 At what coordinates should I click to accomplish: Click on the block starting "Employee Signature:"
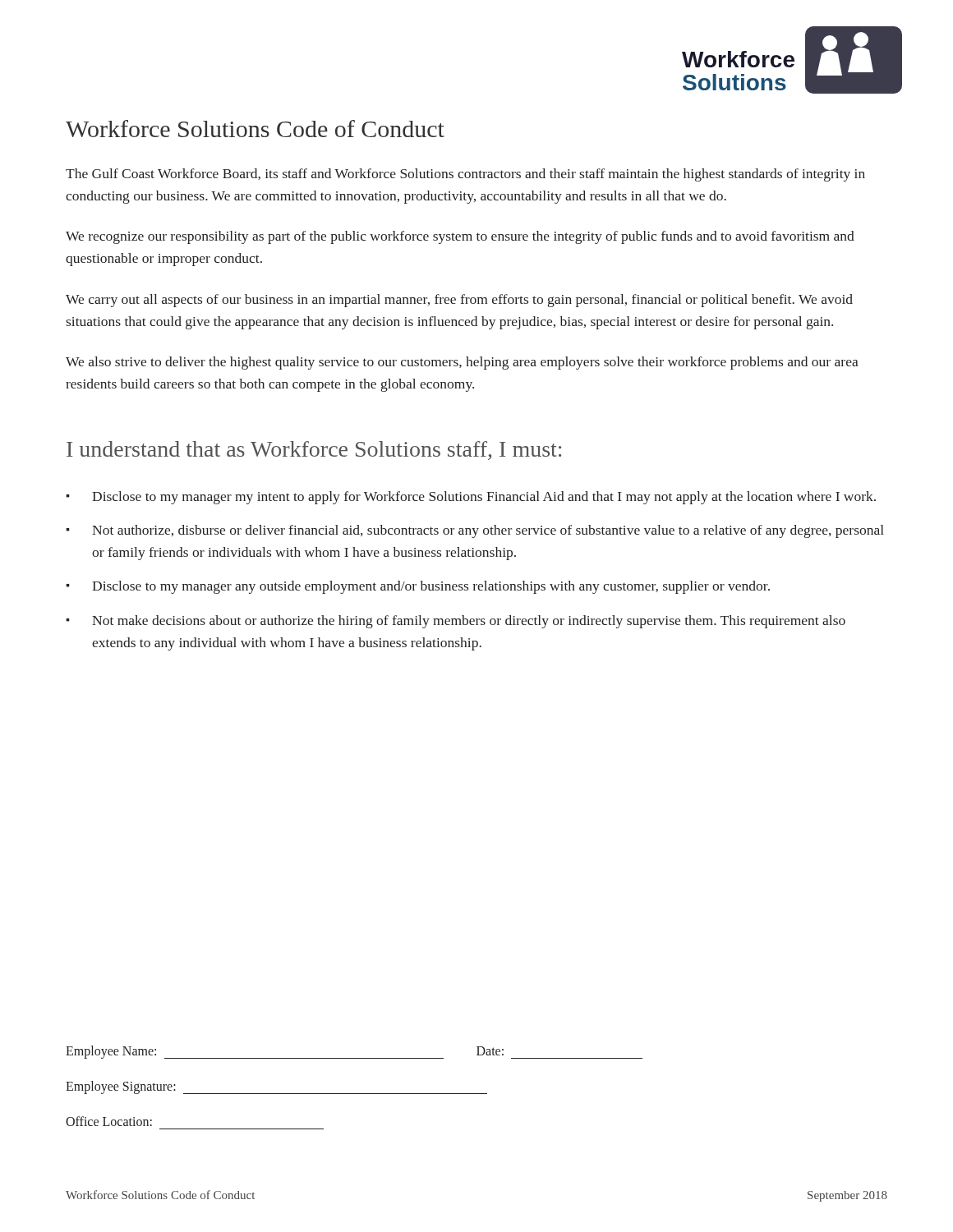tap(276, 1086)
